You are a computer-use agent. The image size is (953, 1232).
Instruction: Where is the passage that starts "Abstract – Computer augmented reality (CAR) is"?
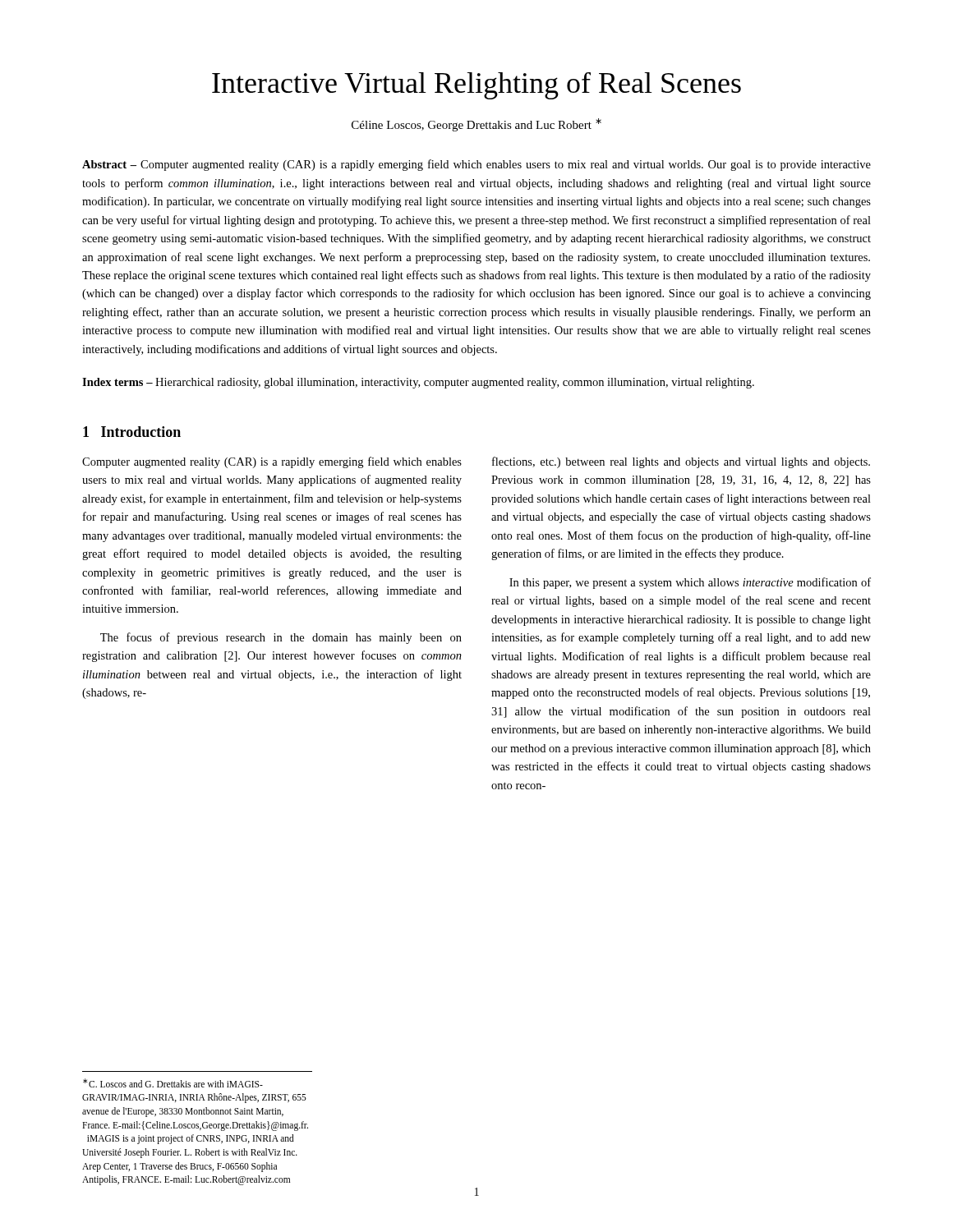(476, 257)
